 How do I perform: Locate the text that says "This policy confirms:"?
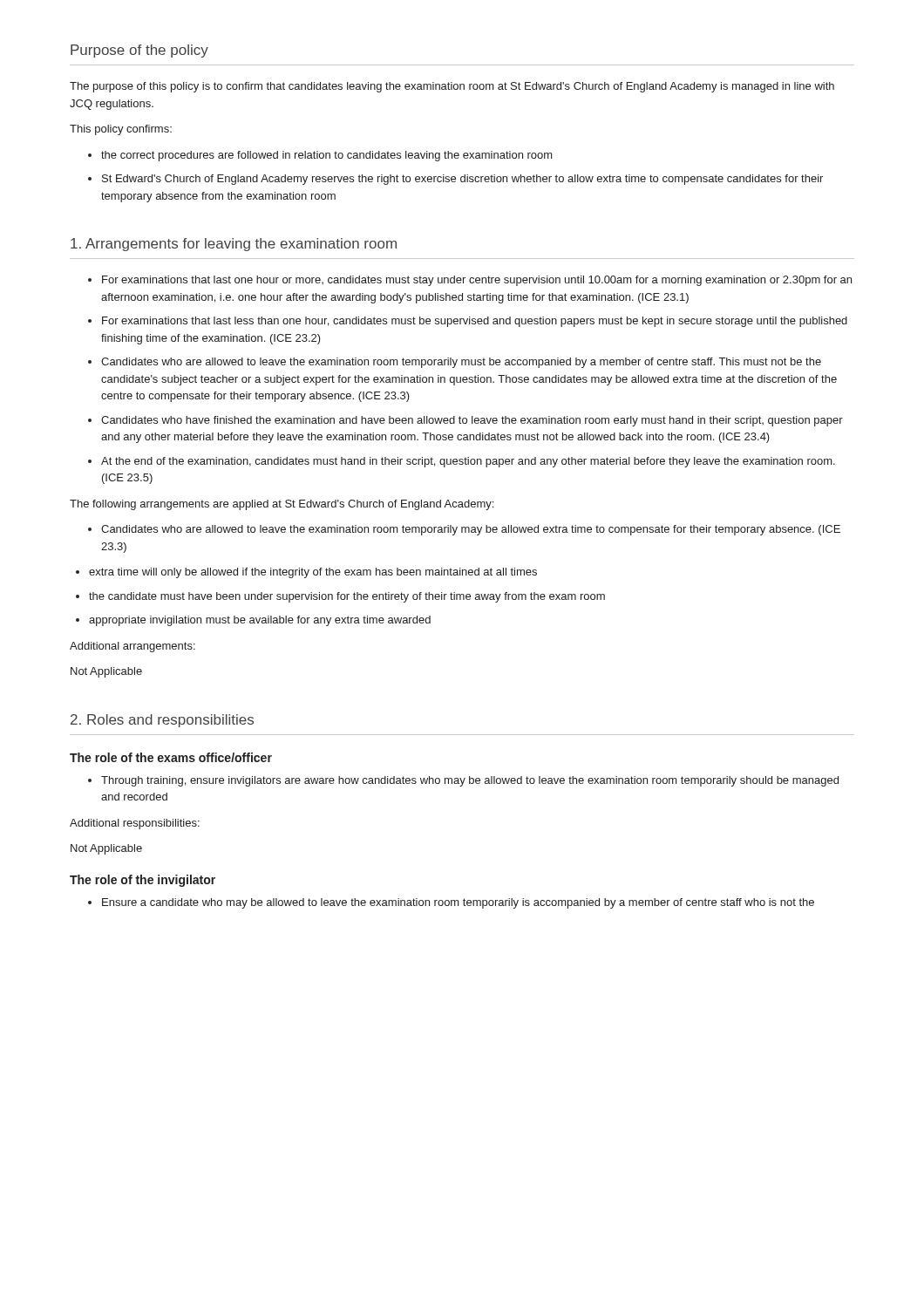[121, 130]
